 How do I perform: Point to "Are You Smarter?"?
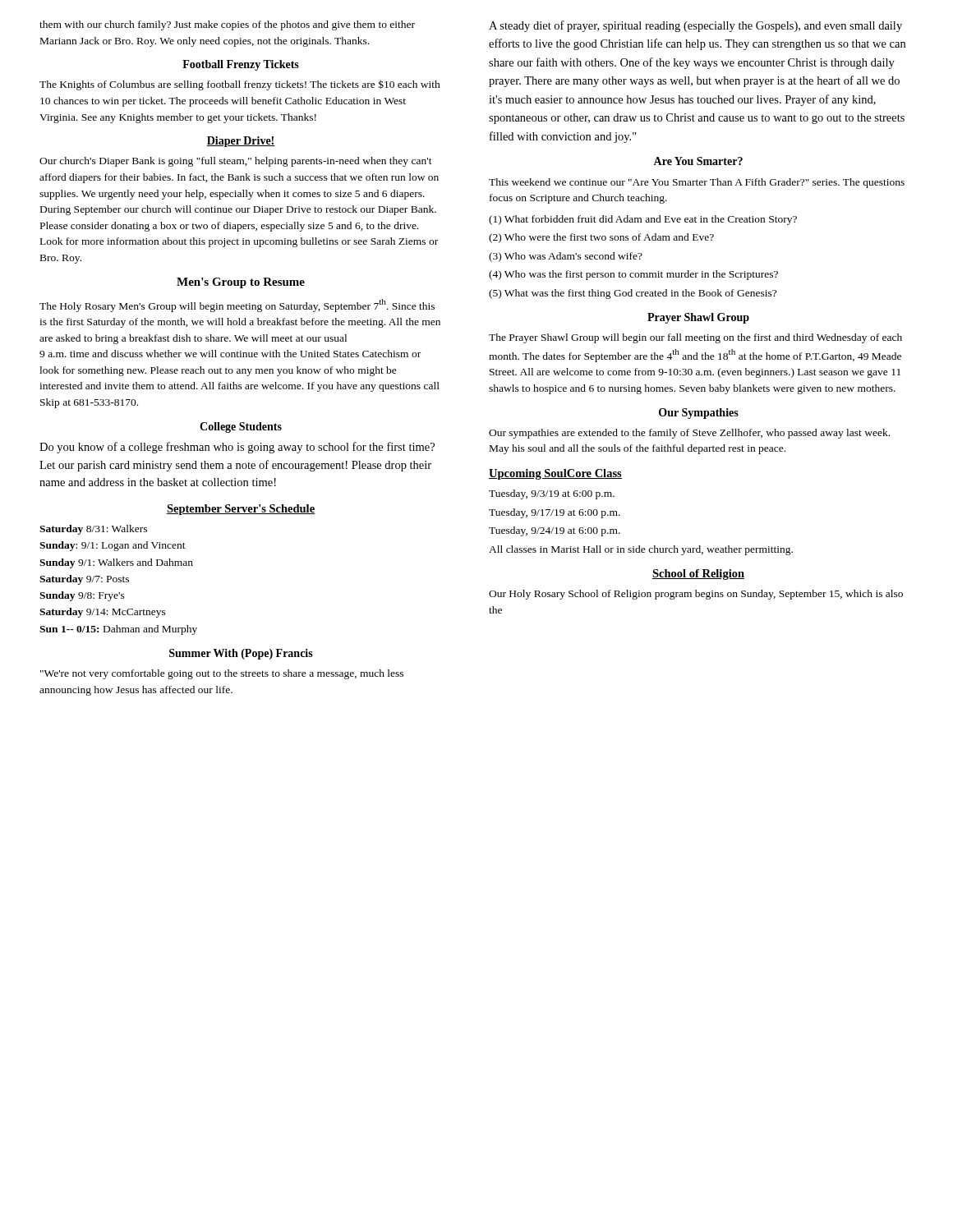[698, 162]
